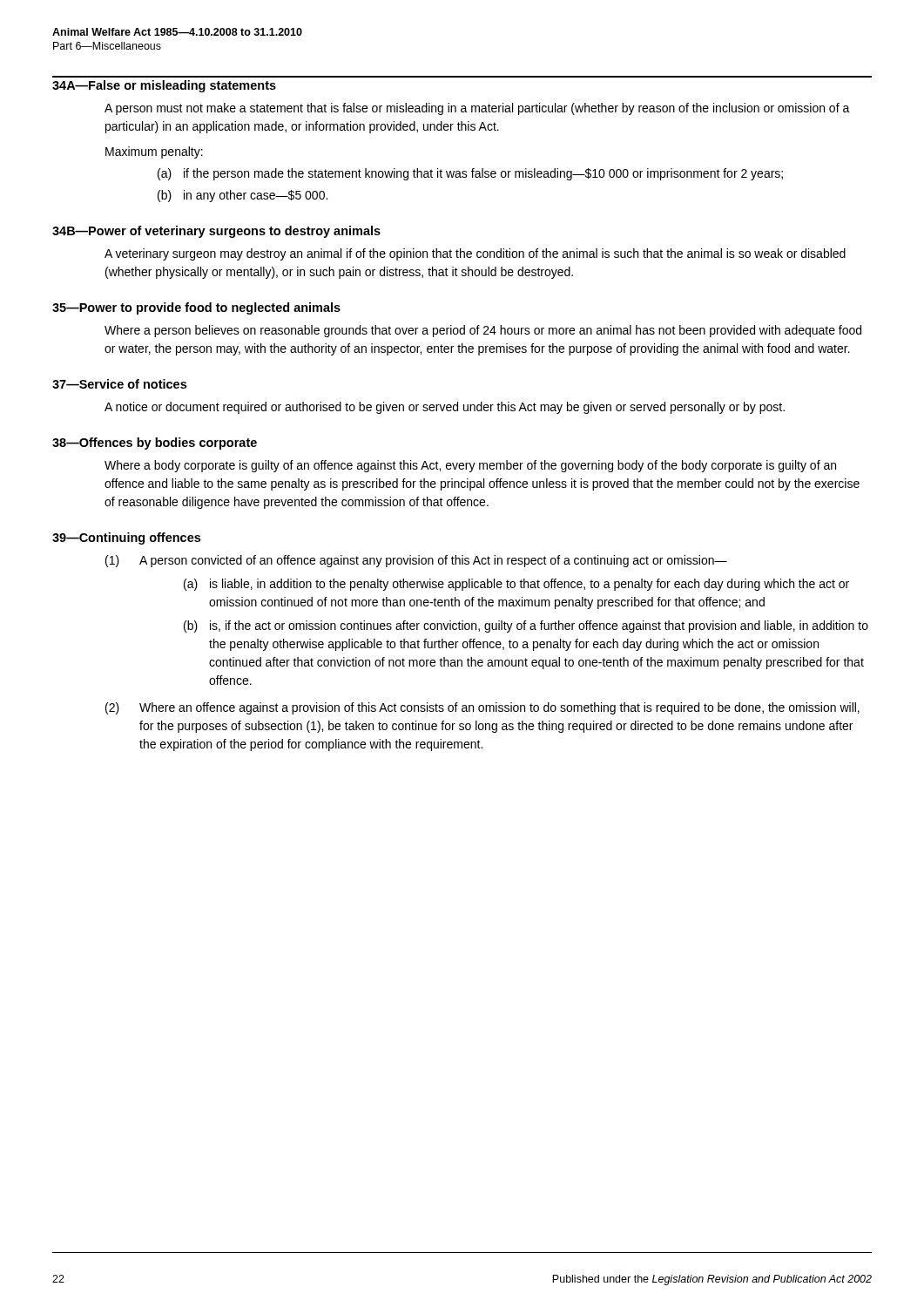Locate the passage starting "Where a person believes on"
Image resolution: width=924 pixels, height=1307 pixels.
pyautogui.click(x=483, y=339)
